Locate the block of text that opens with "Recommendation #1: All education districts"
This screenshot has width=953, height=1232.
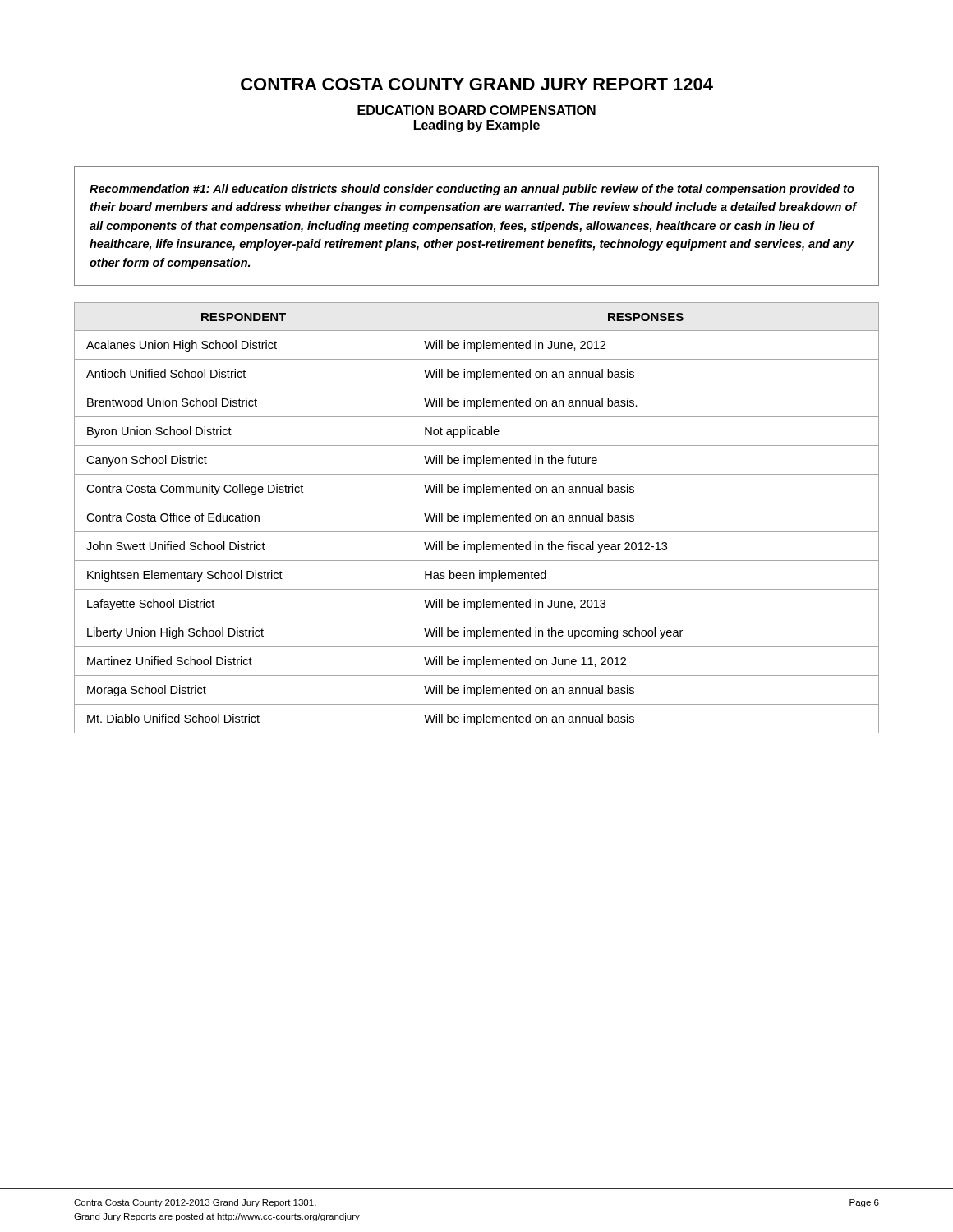point(473,226)
